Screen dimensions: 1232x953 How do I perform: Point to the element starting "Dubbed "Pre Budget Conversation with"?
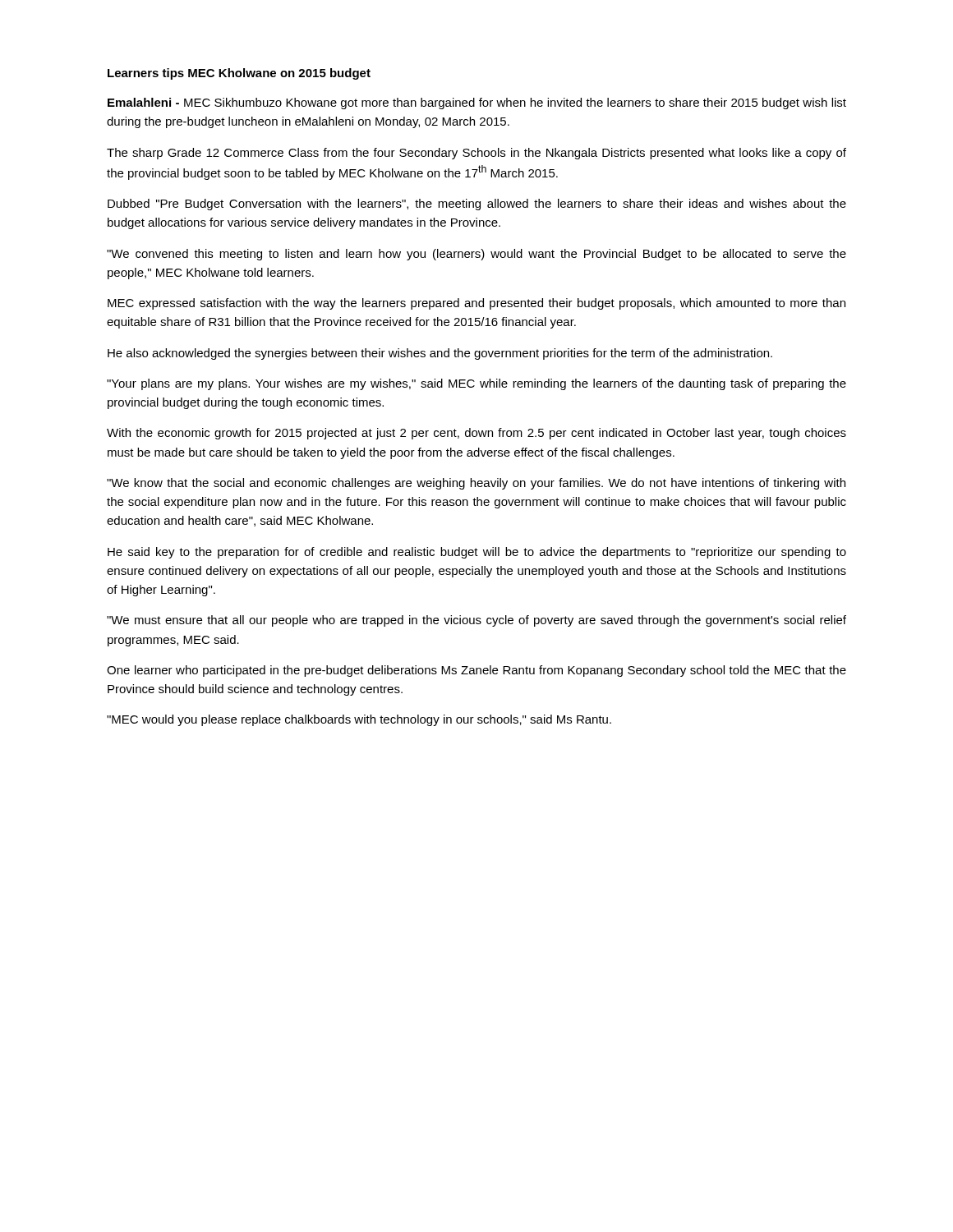tap(476, 213)
